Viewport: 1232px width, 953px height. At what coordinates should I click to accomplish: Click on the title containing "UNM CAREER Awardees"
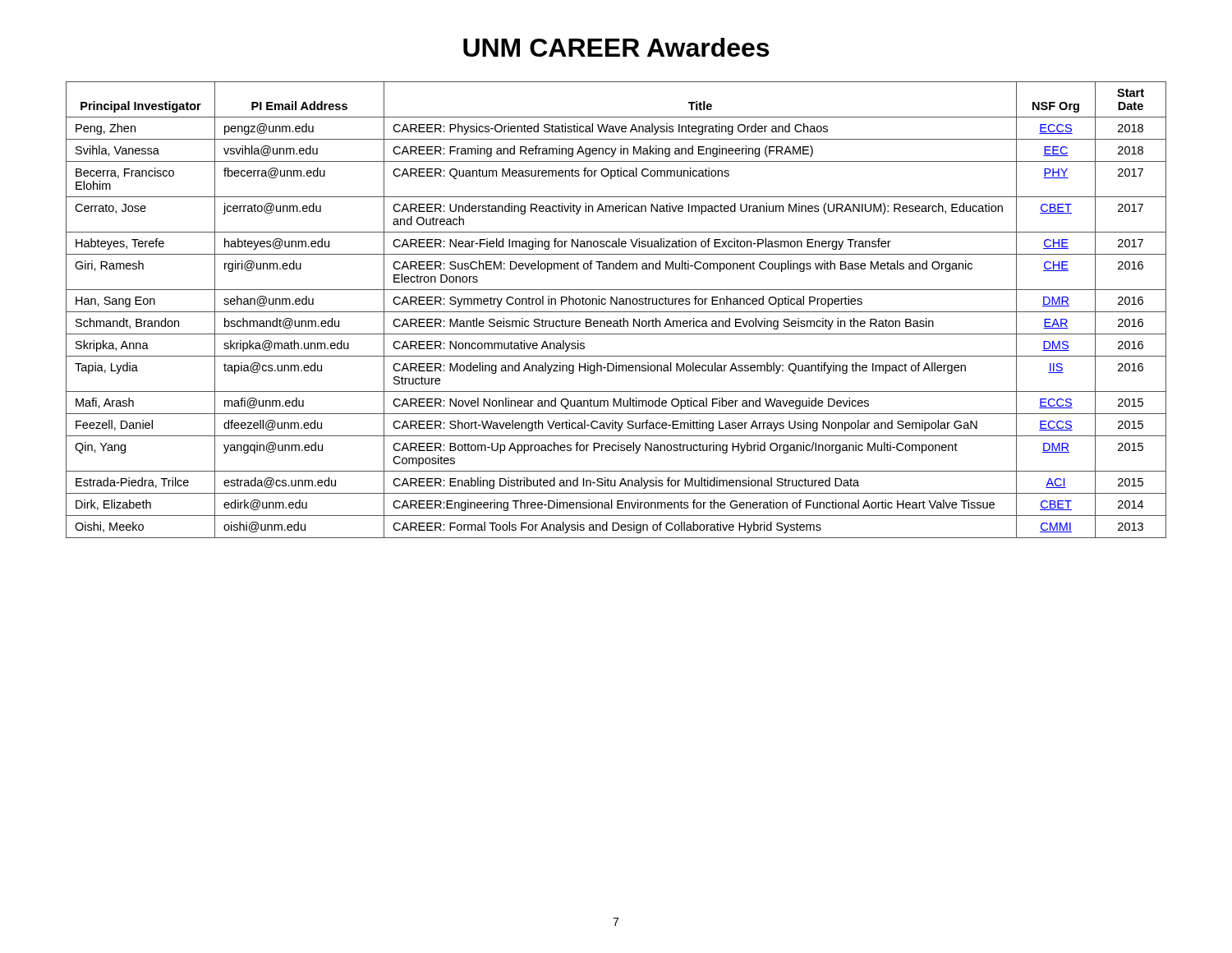pos(616,48)
